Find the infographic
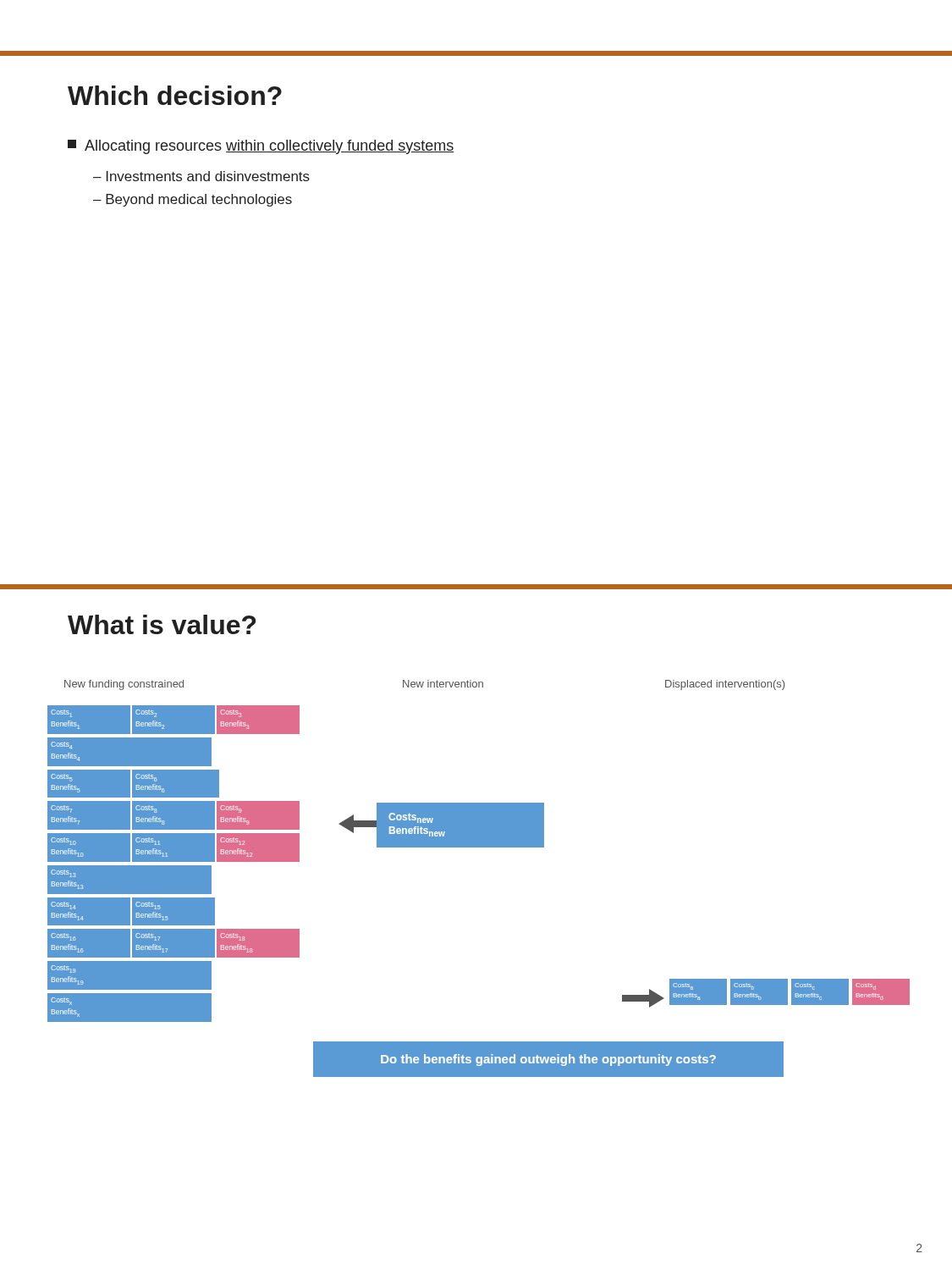 (476, 948)
